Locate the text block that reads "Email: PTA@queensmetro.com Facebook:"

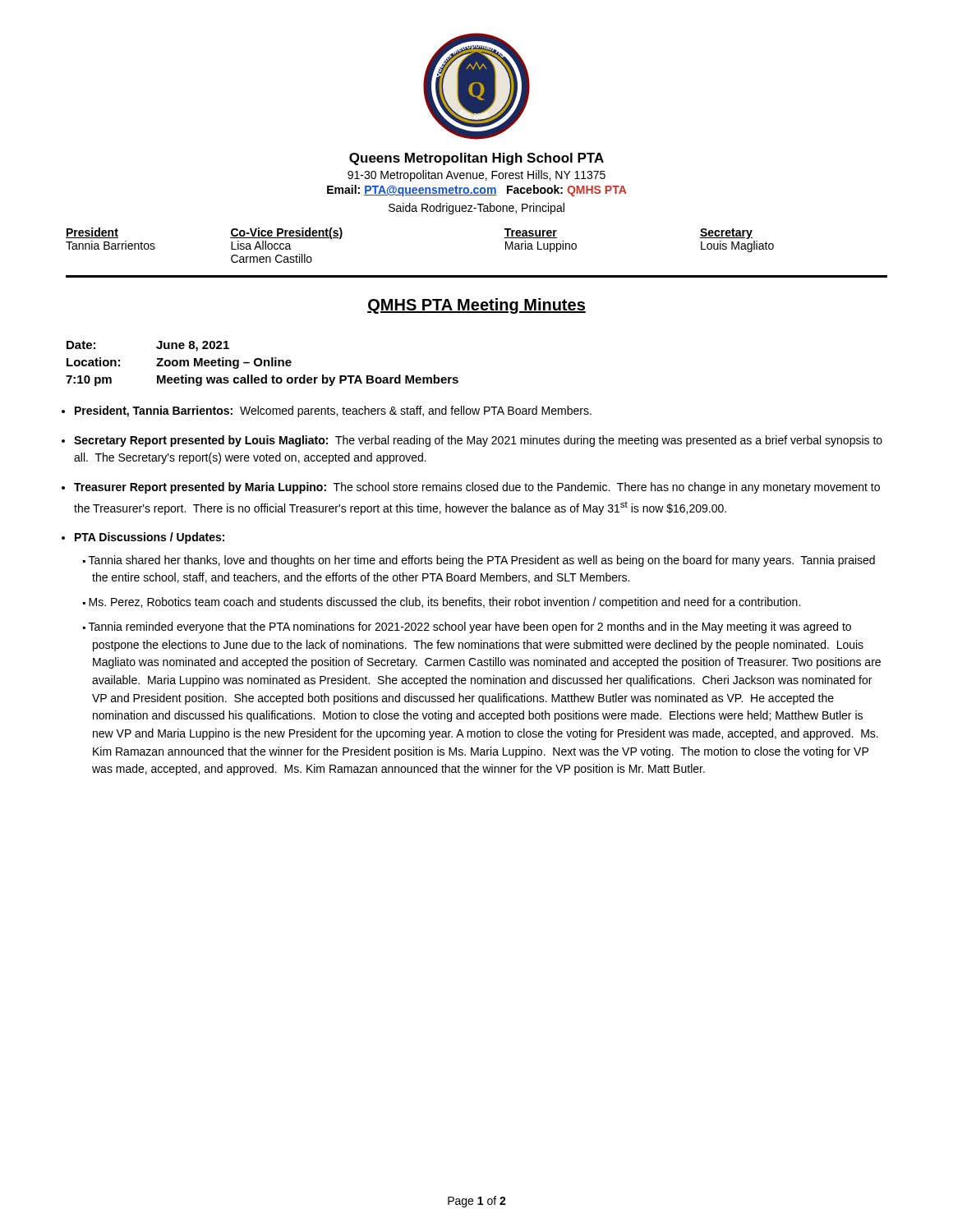click(476, 190)
